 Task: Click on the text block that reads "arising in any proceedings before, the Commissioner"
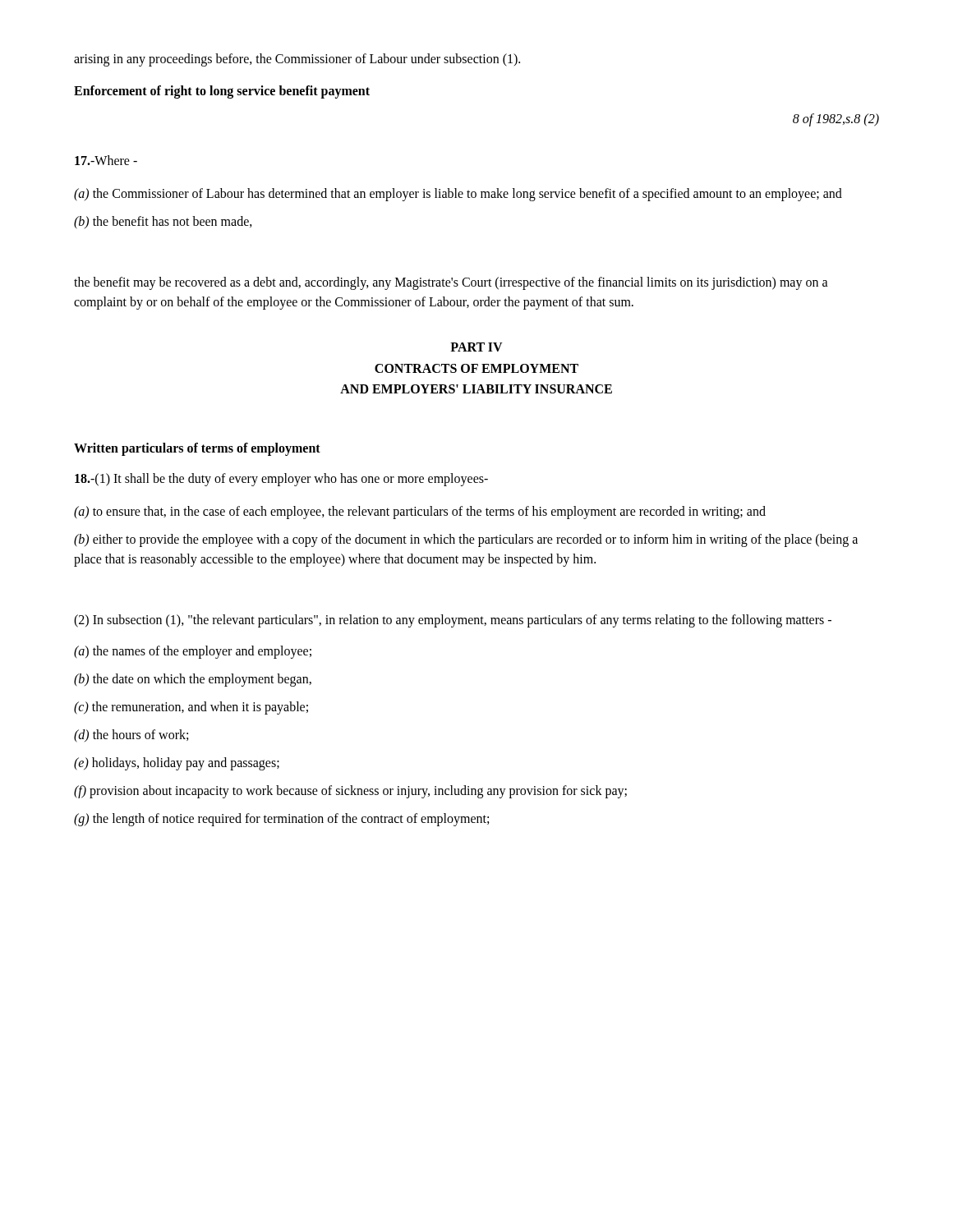click(298, 59)
